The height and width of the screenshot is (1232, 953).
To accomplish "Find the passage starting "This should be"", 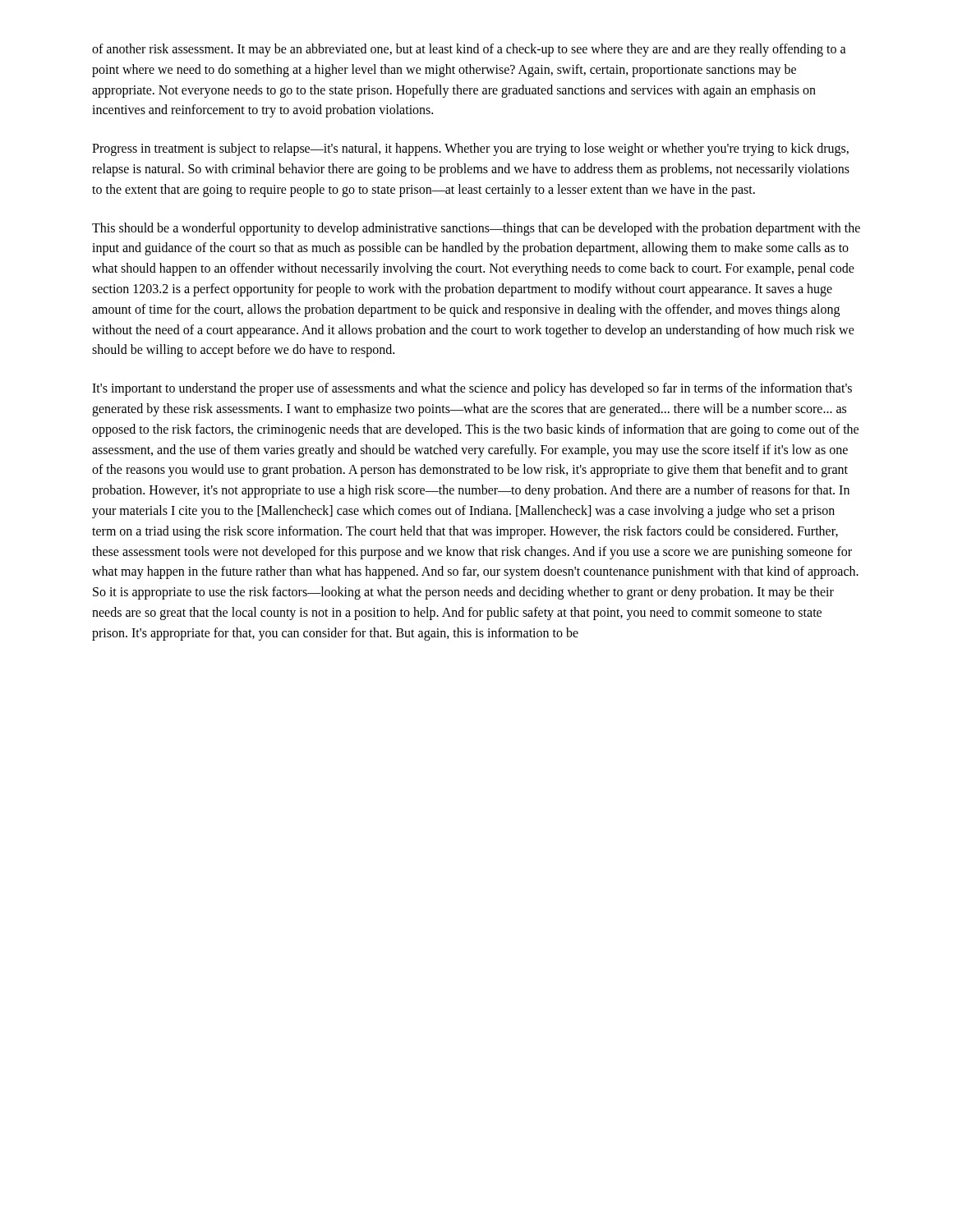I will [476, 289].
